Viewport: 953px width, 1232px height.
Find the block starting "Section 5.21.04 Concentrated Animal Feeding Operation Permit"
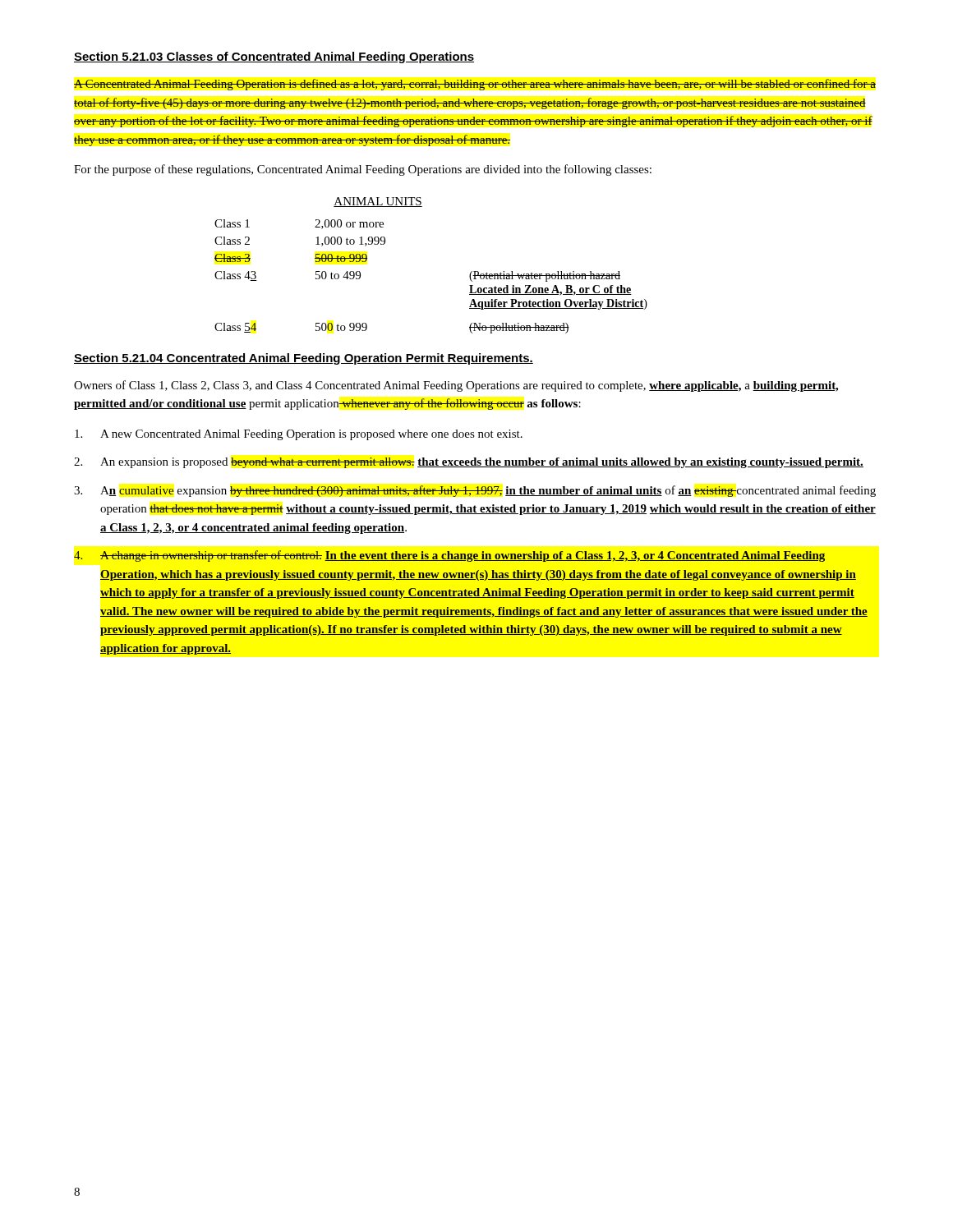click(x=303, y=357)
